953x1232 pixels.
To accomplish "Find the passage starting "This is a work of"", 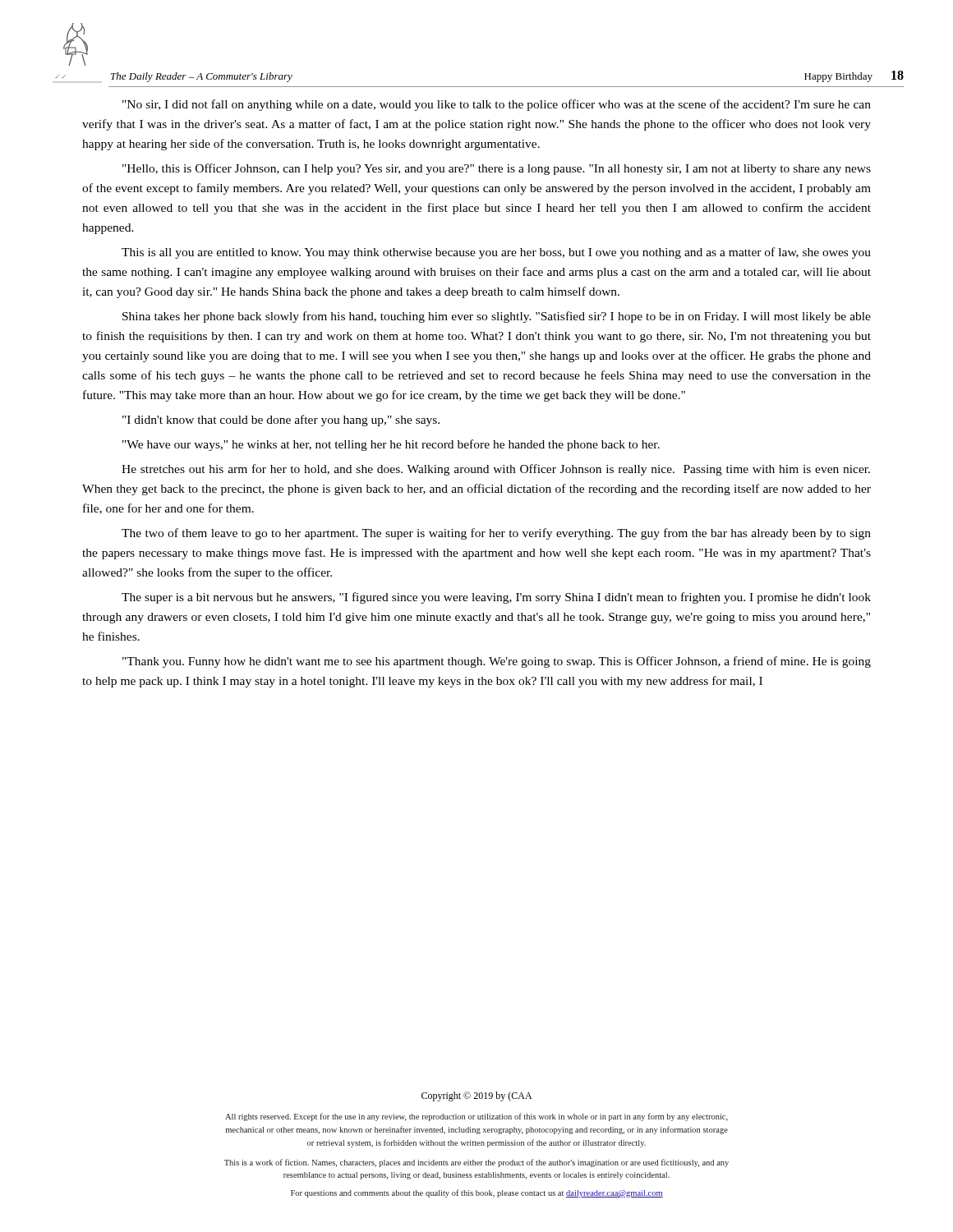I will pos(476,1169).
